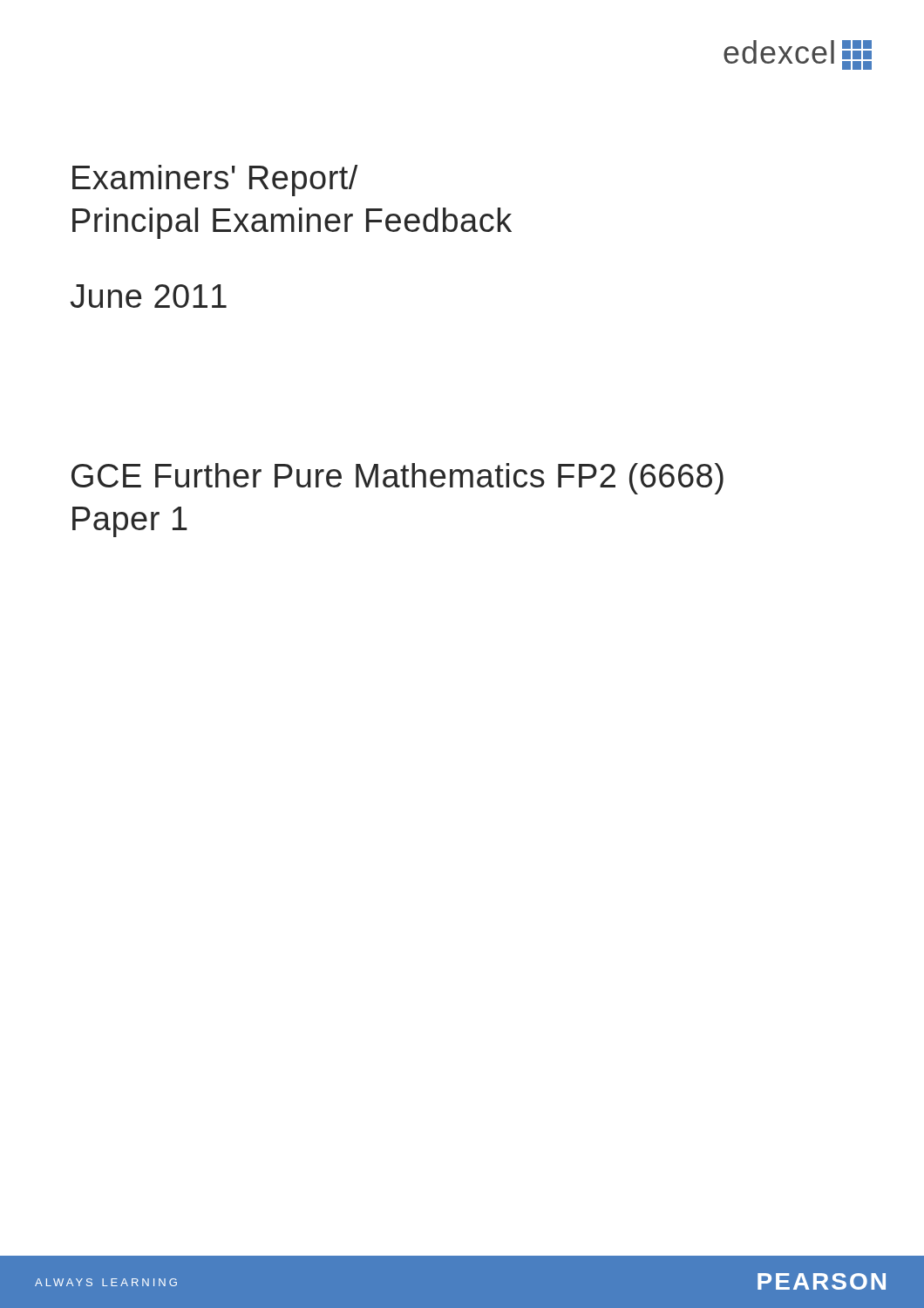Click on the text that says "June 2011"
Image resolution: width=924 pixels, height=1308 pixels.
pyautogui.click(x=149, y=296)
